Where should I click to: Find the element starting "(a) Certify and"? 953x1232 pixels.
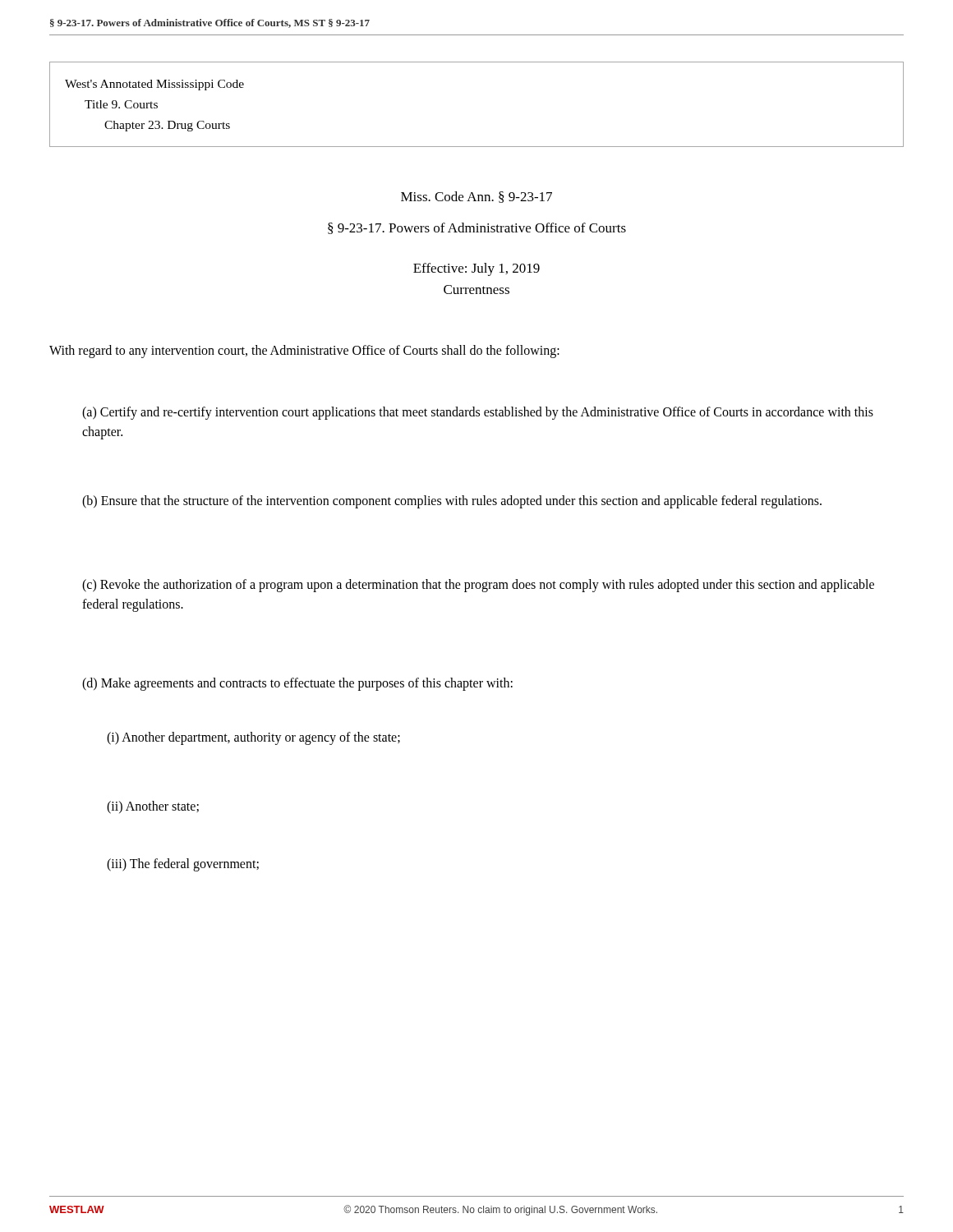coord(478,422)
